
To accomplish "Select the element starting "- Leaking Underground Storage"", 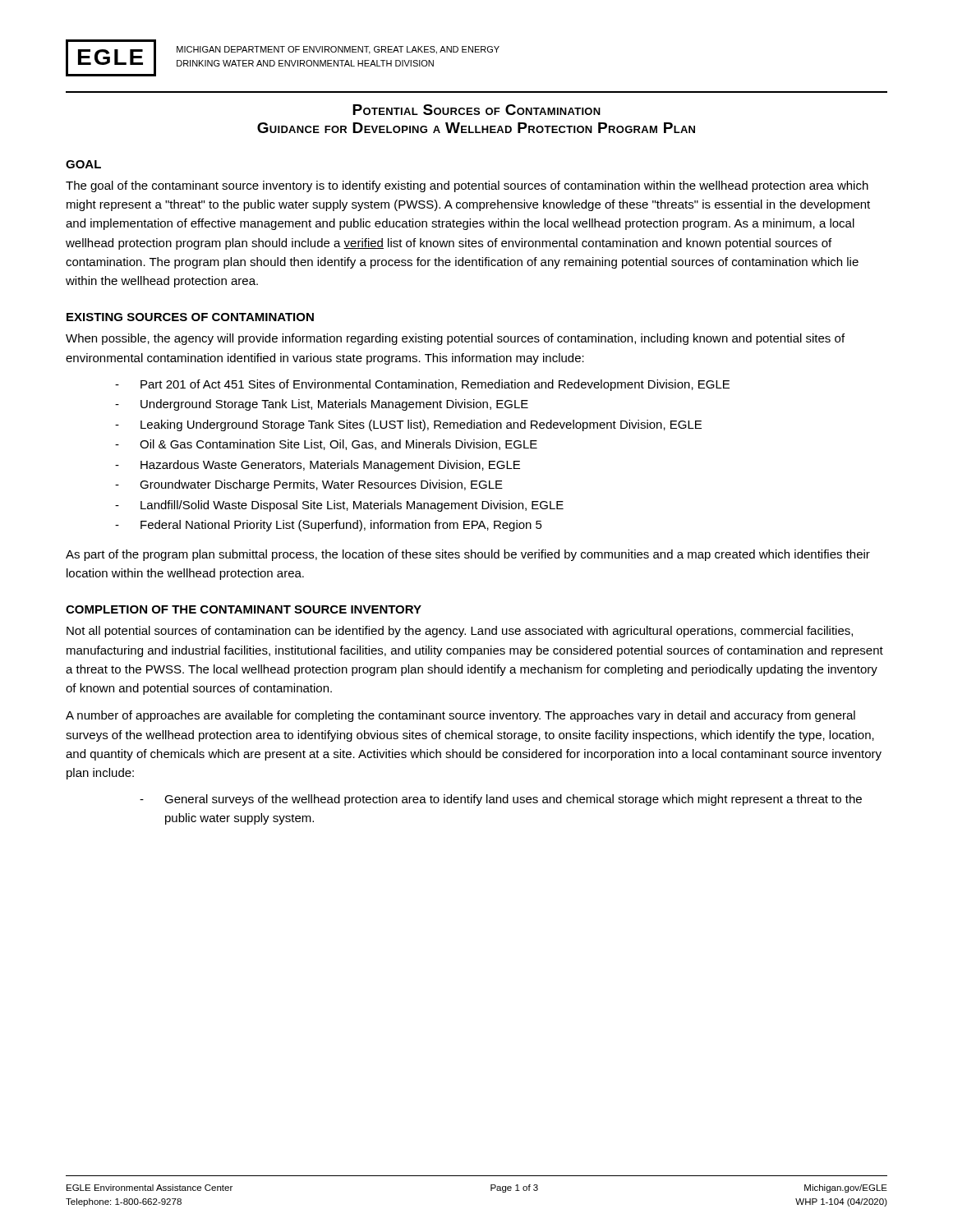I will tap(501, 425).
